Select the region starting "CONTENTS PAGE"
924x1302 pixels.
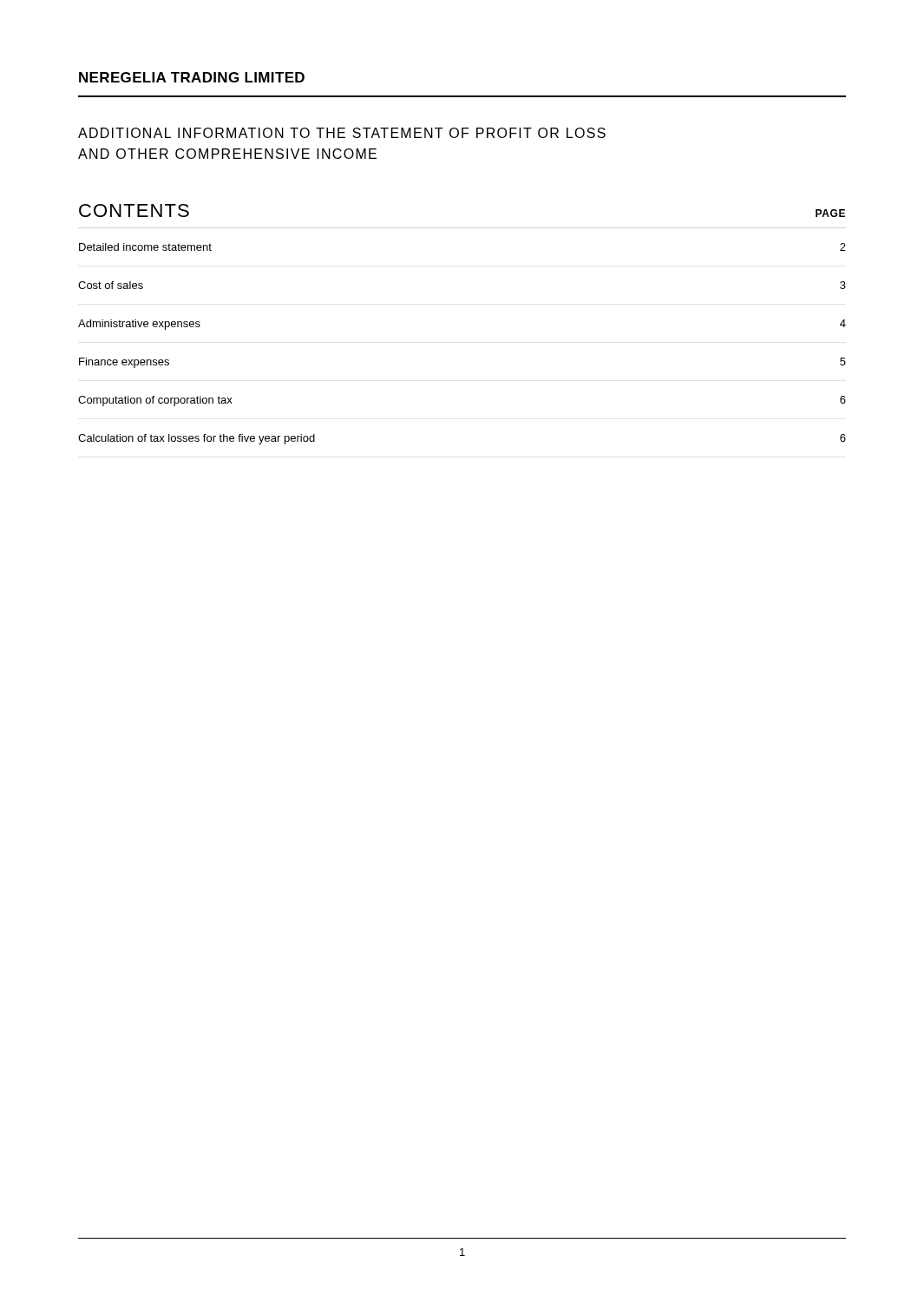[129, 210]
